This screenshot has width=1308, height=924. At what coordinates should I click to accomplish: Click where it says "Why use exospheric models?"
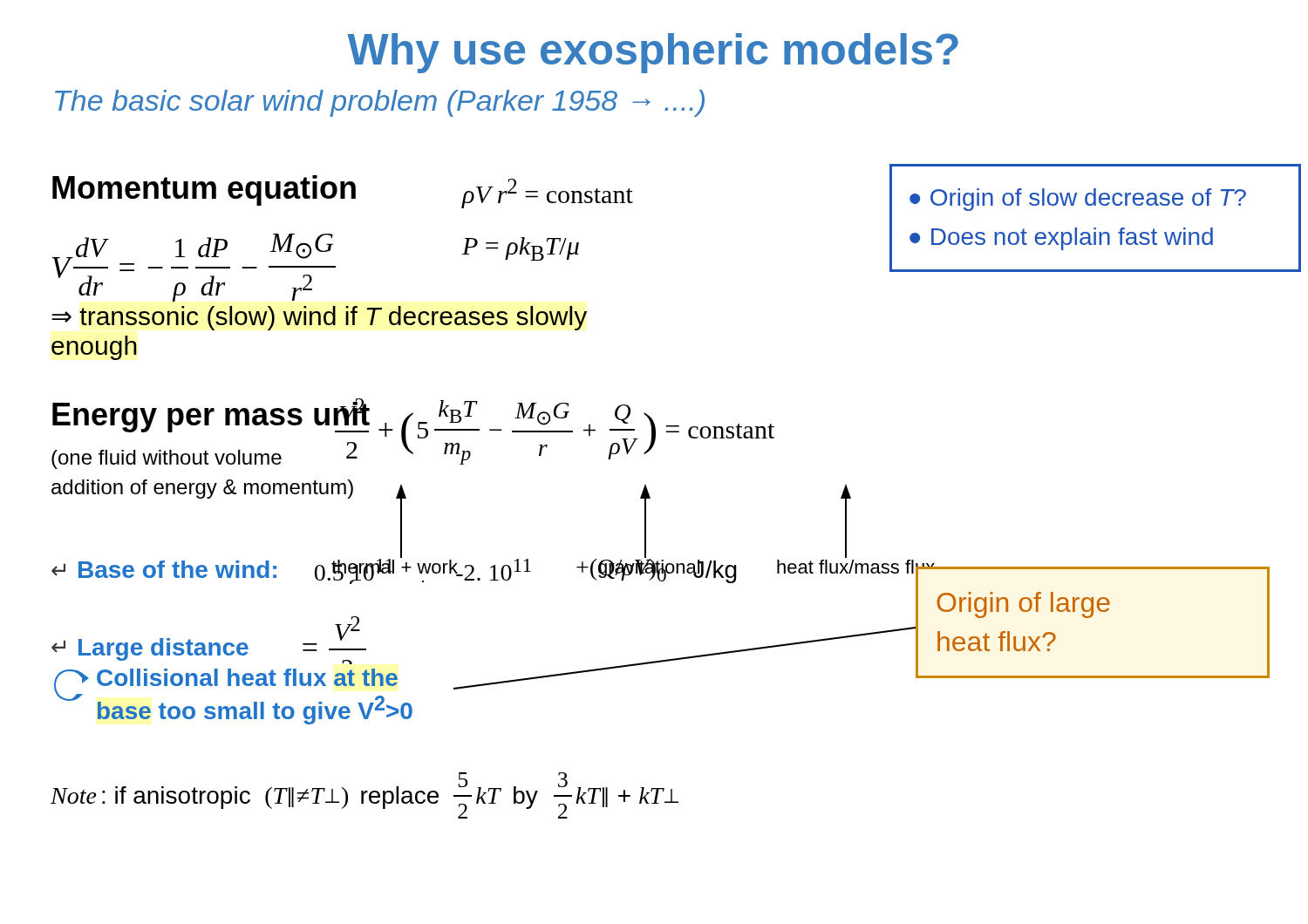(x=654, y=50)
